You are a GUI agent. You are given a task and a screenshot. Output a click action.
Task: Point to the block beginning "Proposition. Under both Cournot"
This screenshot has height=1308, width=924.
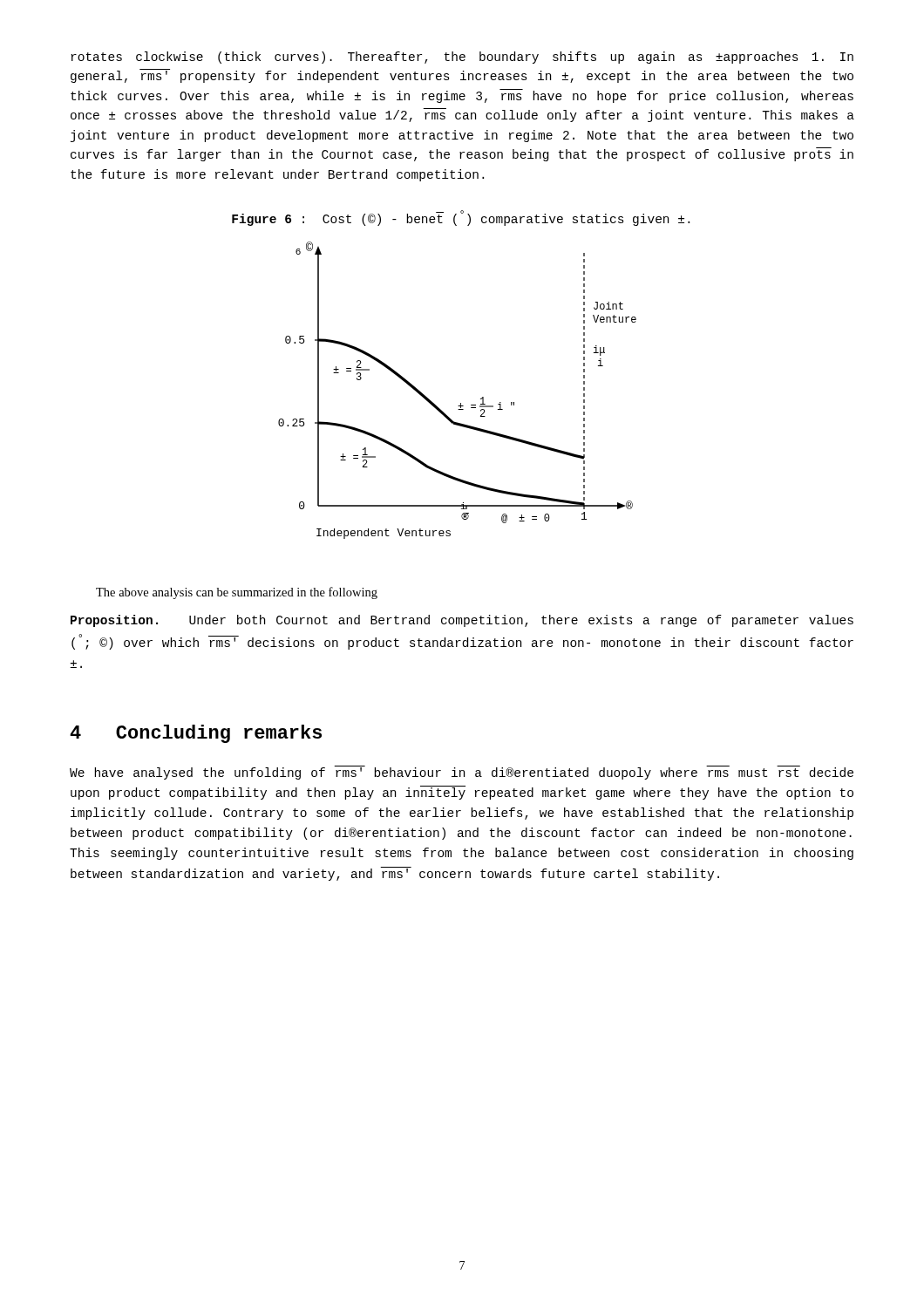pyautogui.click(x=462, y=643)
